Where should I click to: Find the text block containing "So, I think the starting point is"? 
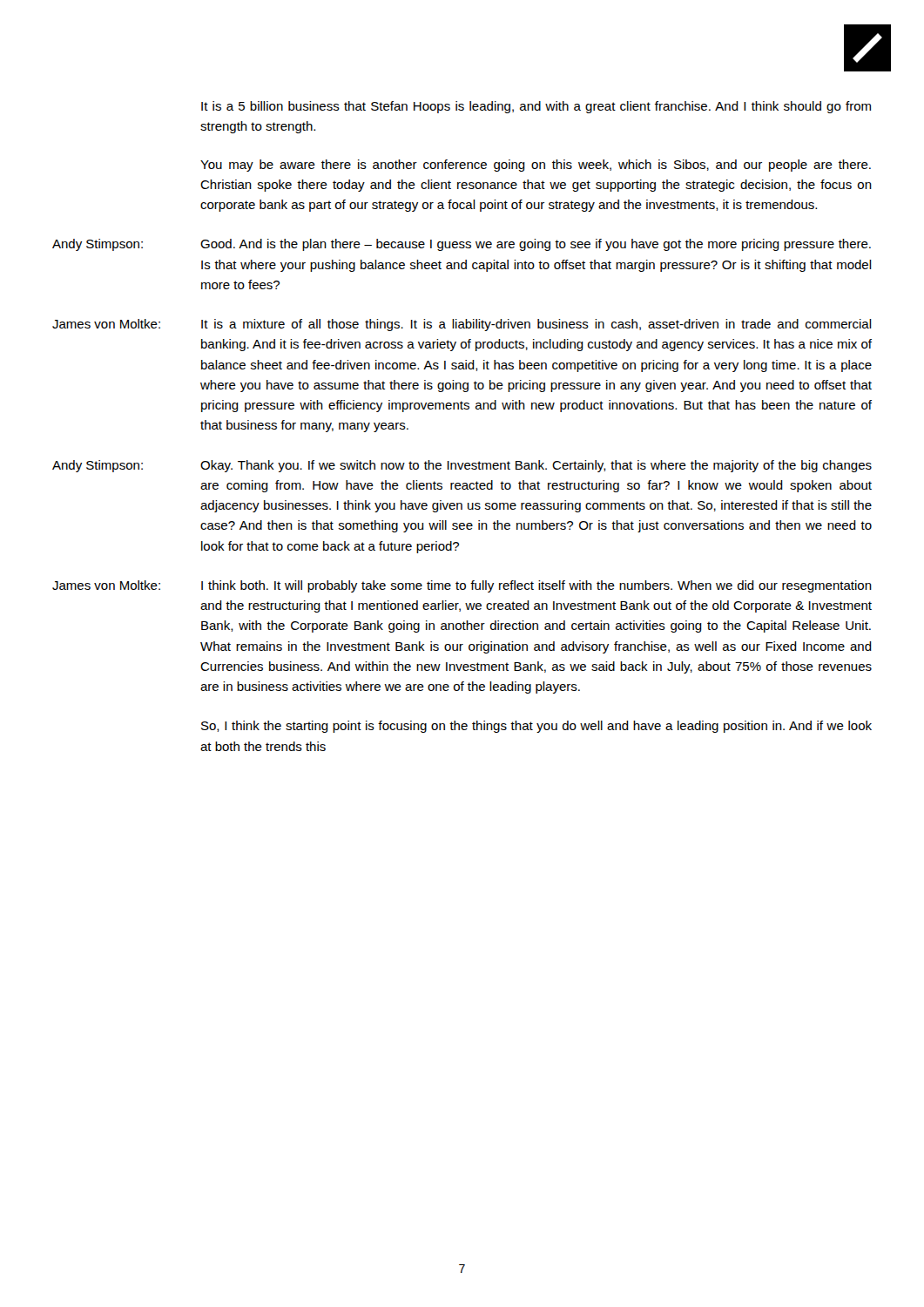[x=536, y=736]
